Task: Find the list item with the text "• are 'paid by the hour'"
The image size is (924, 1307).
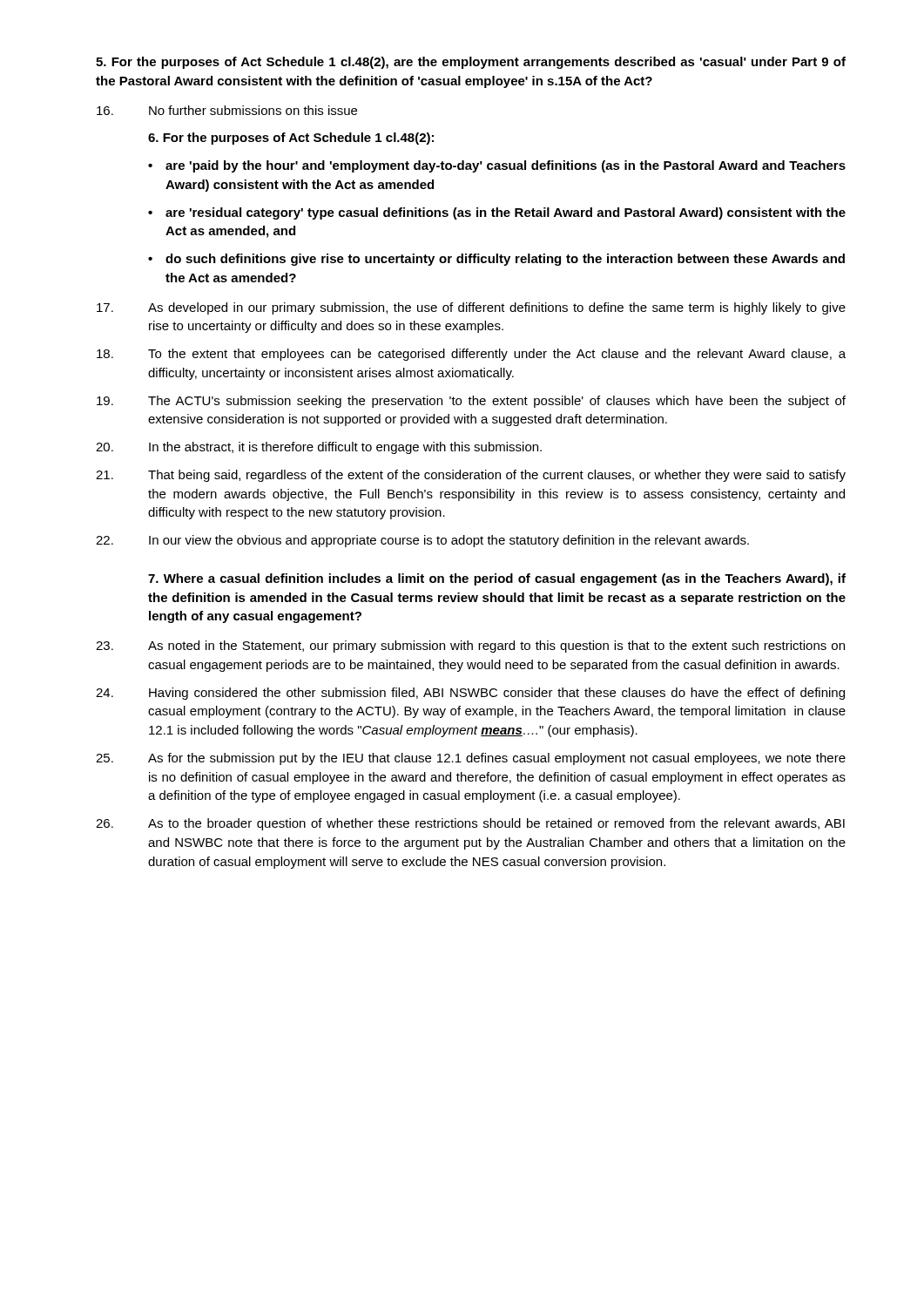Action: [x=497, y=175]
